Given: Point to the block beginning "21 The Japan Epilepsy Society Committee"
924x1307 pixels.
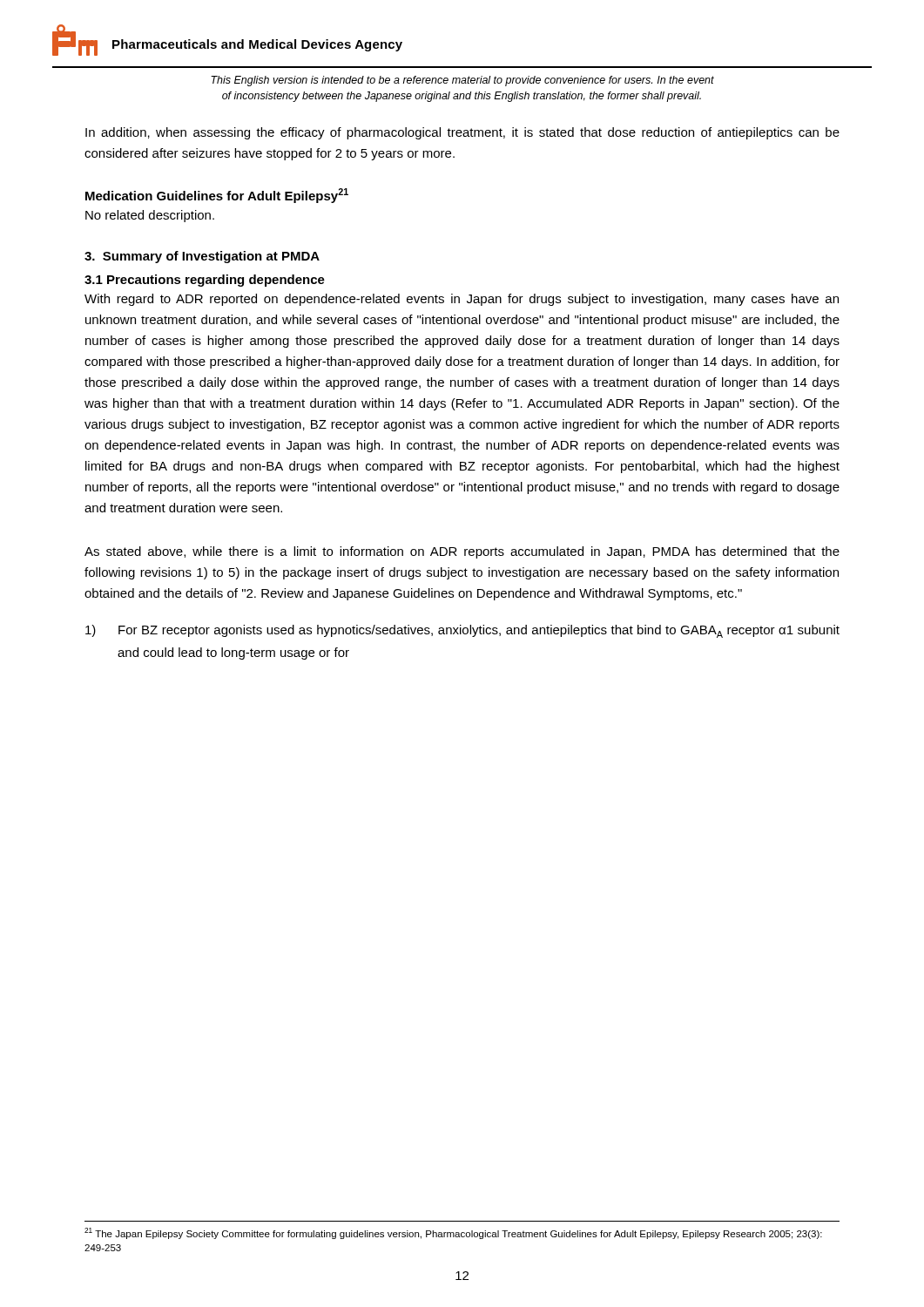Looking at the screenshot, I should (x=462, y=1240).
